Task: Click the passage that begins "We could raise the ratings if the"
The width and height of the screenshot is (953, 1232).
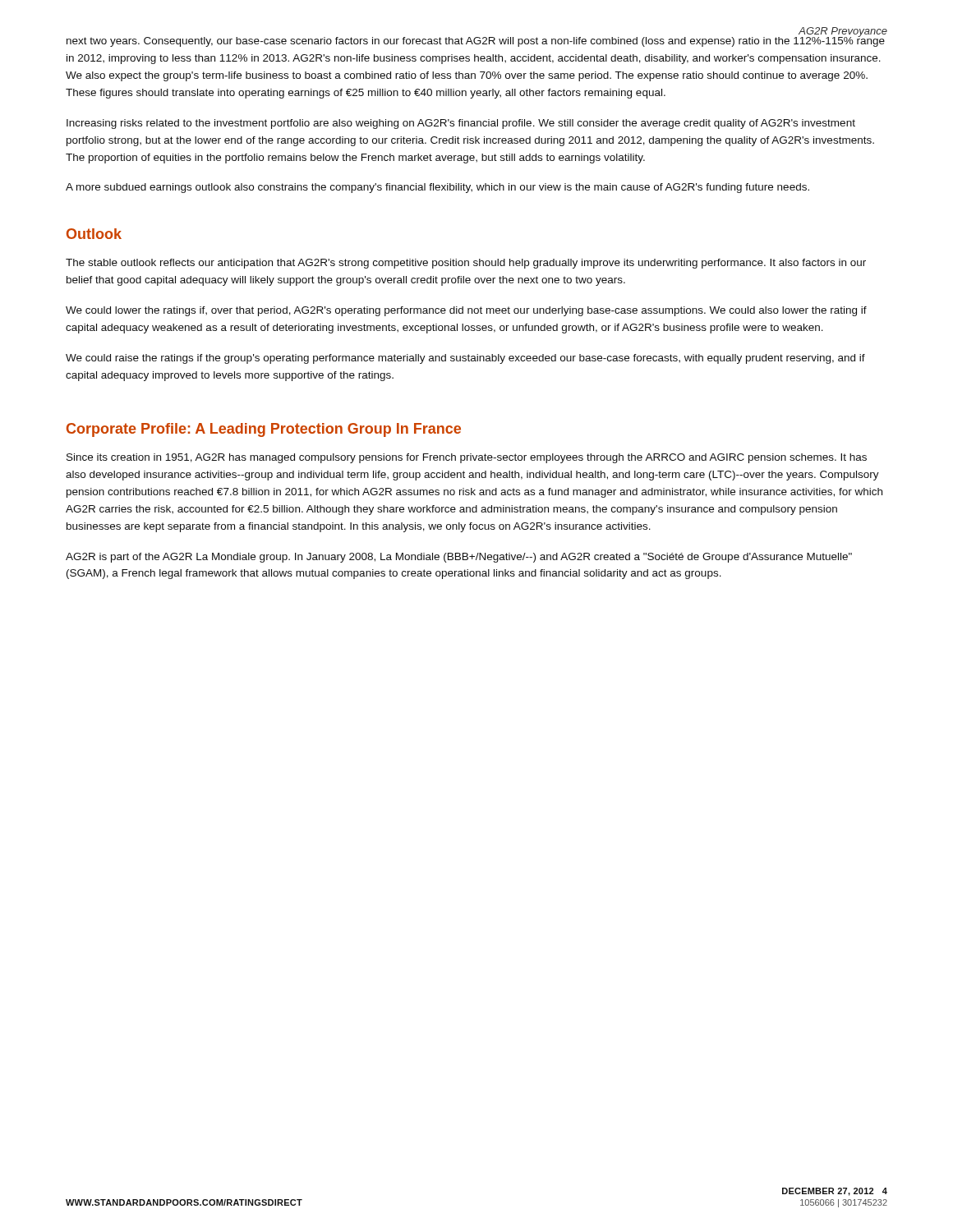Action: click(465, 366)
